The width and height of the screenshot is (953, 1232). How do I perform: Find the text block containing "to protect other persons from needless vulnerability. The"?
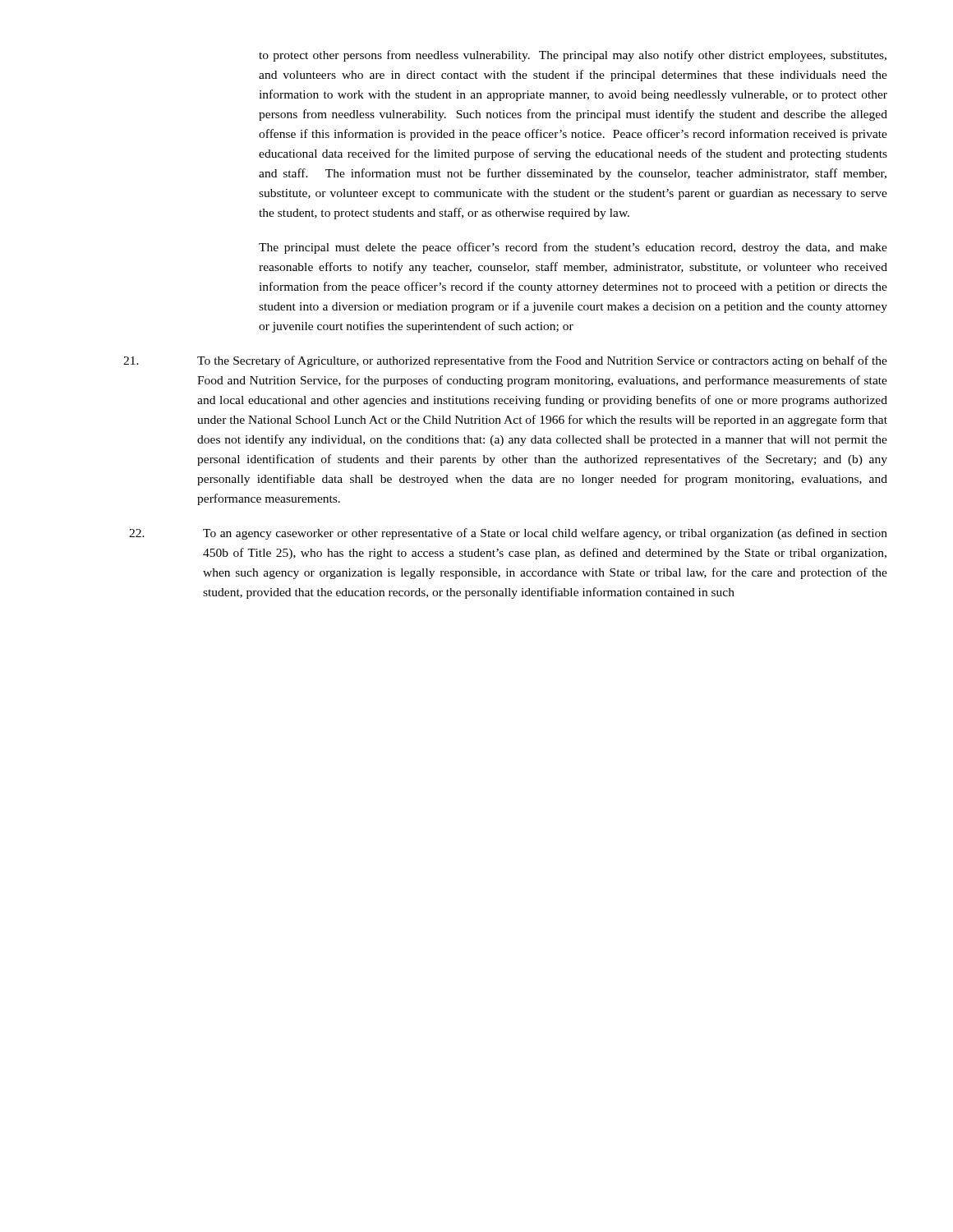click(x=573, y=134)
